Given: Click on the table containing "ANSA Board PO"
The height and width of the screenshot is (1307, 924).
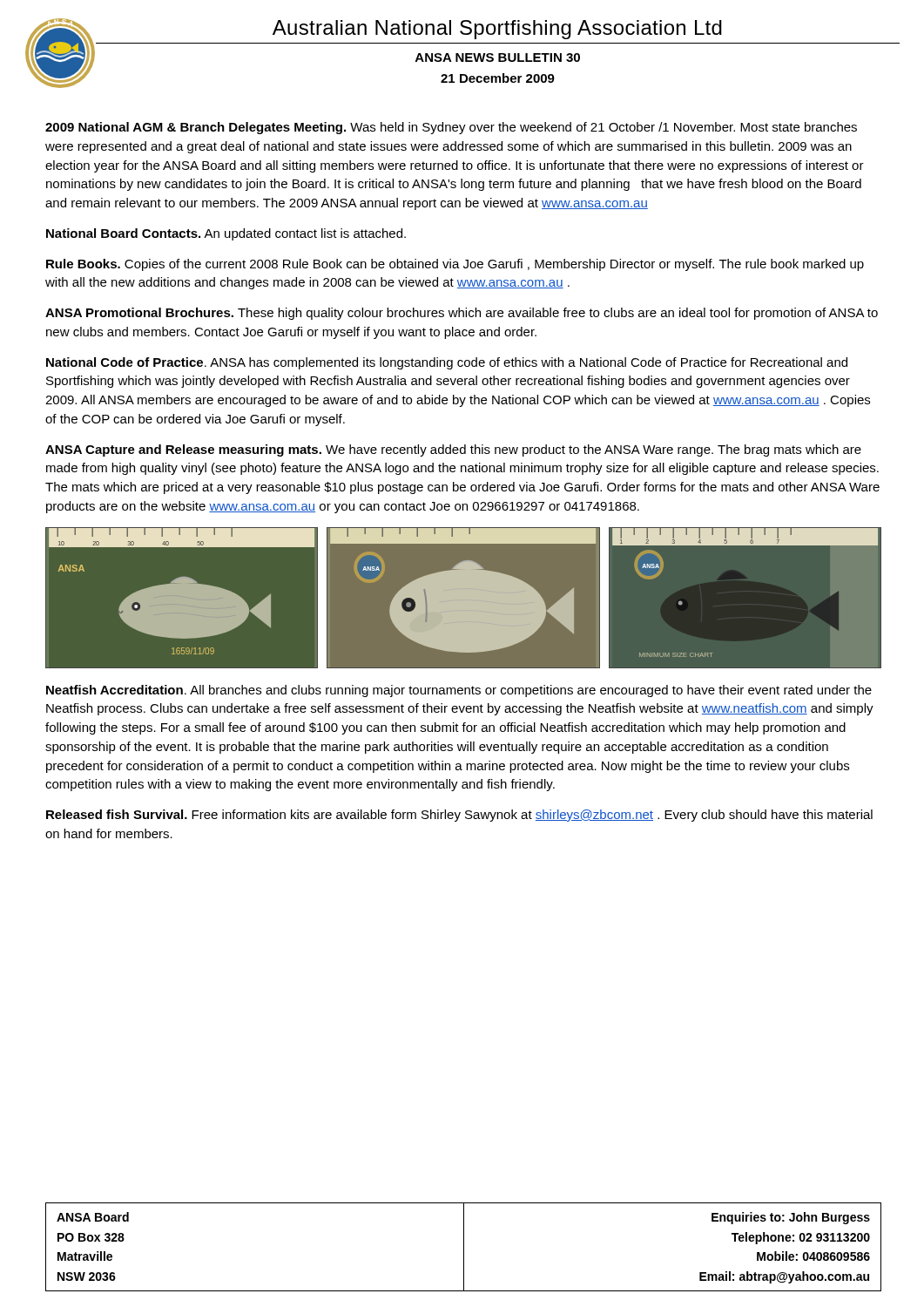Looking at the screenshot, I should [463, 1247].
